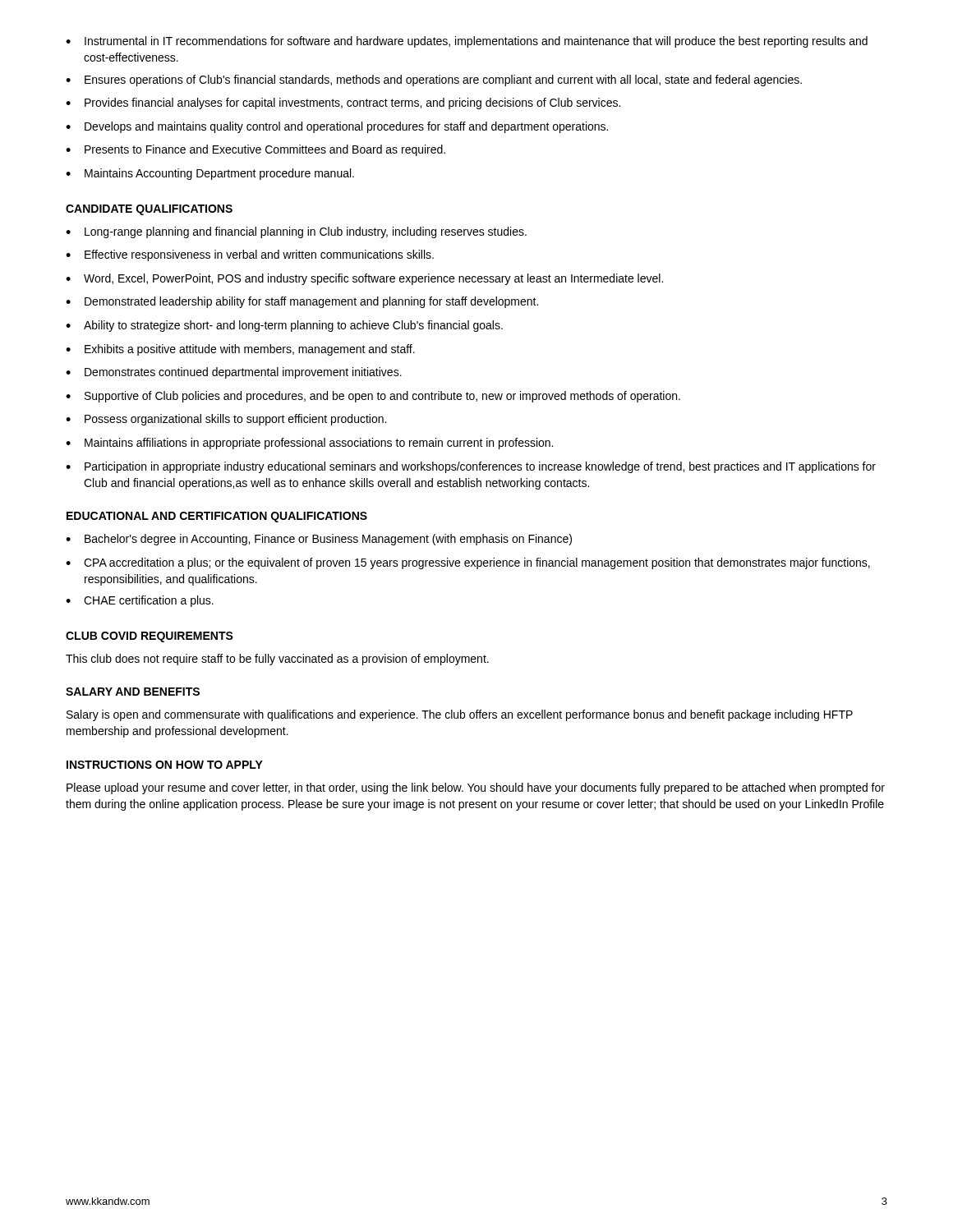Locate the text block starting "• Demonstrates continued departmental improvement initiatives."
Viewport: 953px width, 1232px height.
[x=234, y=373]
